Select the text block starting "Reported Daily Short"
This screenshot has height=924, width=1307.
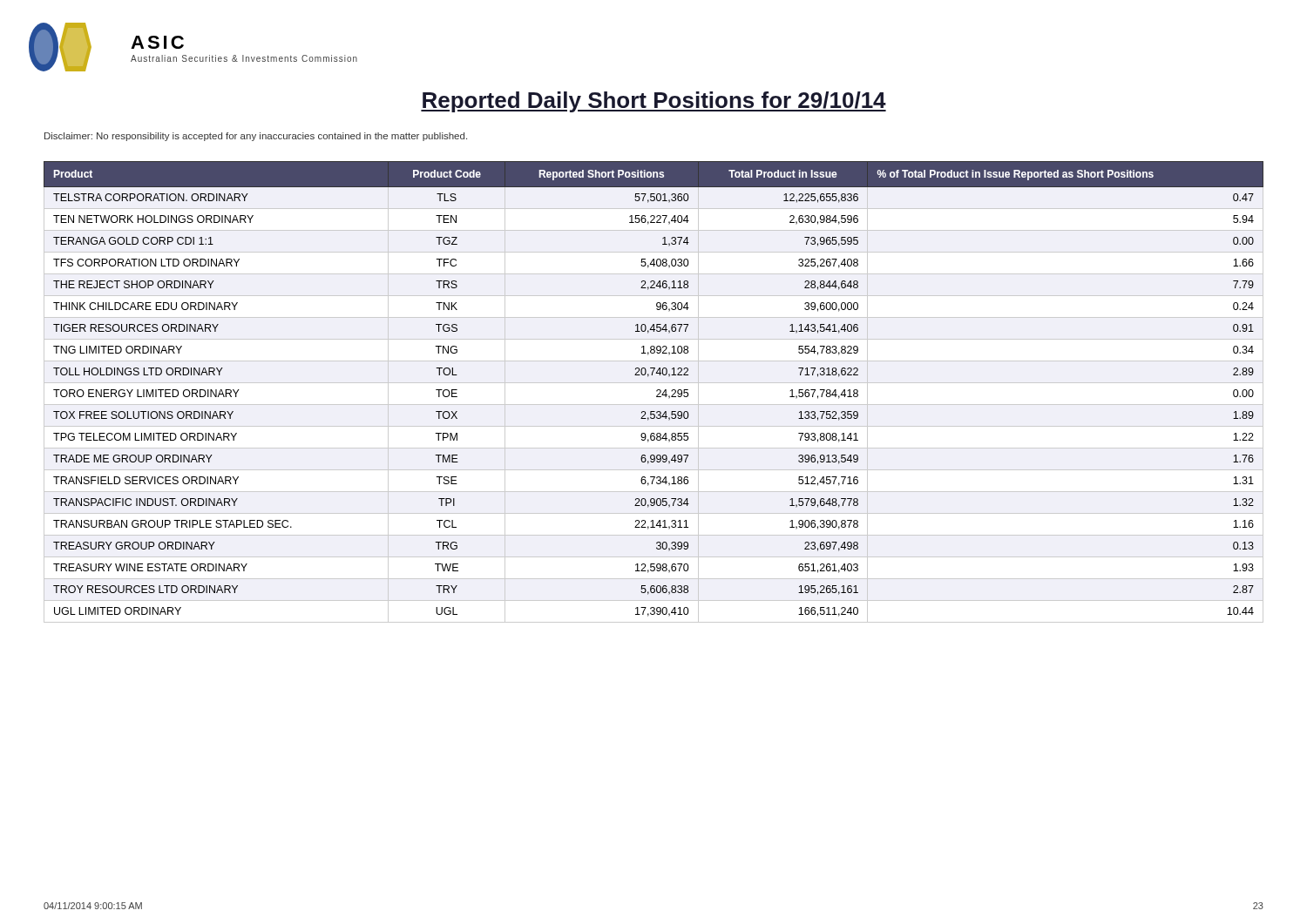click(x=654, y=101)
